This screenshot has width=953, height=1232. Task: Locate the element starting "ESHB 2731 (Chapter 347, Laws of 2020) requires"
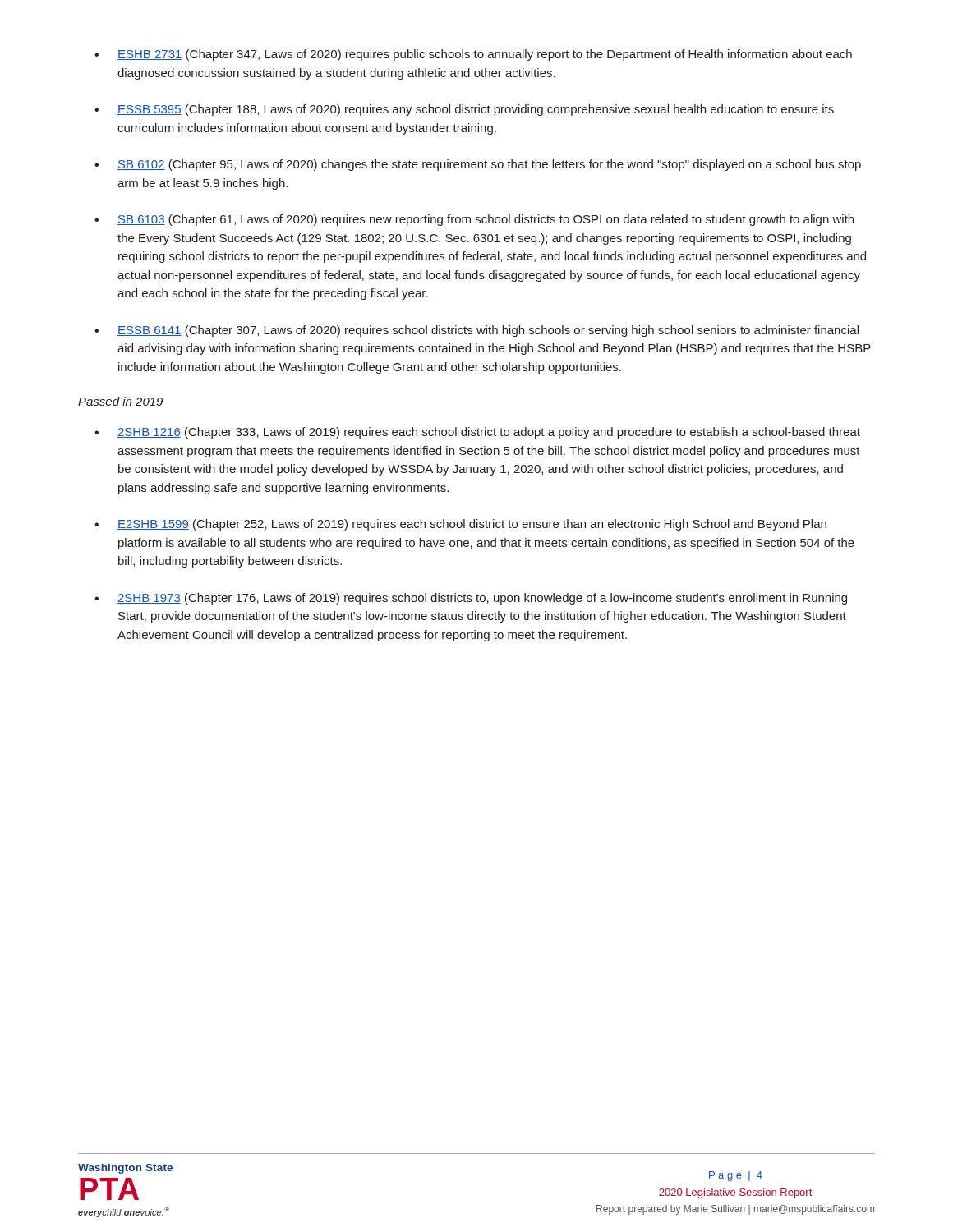tap(485, 63)
